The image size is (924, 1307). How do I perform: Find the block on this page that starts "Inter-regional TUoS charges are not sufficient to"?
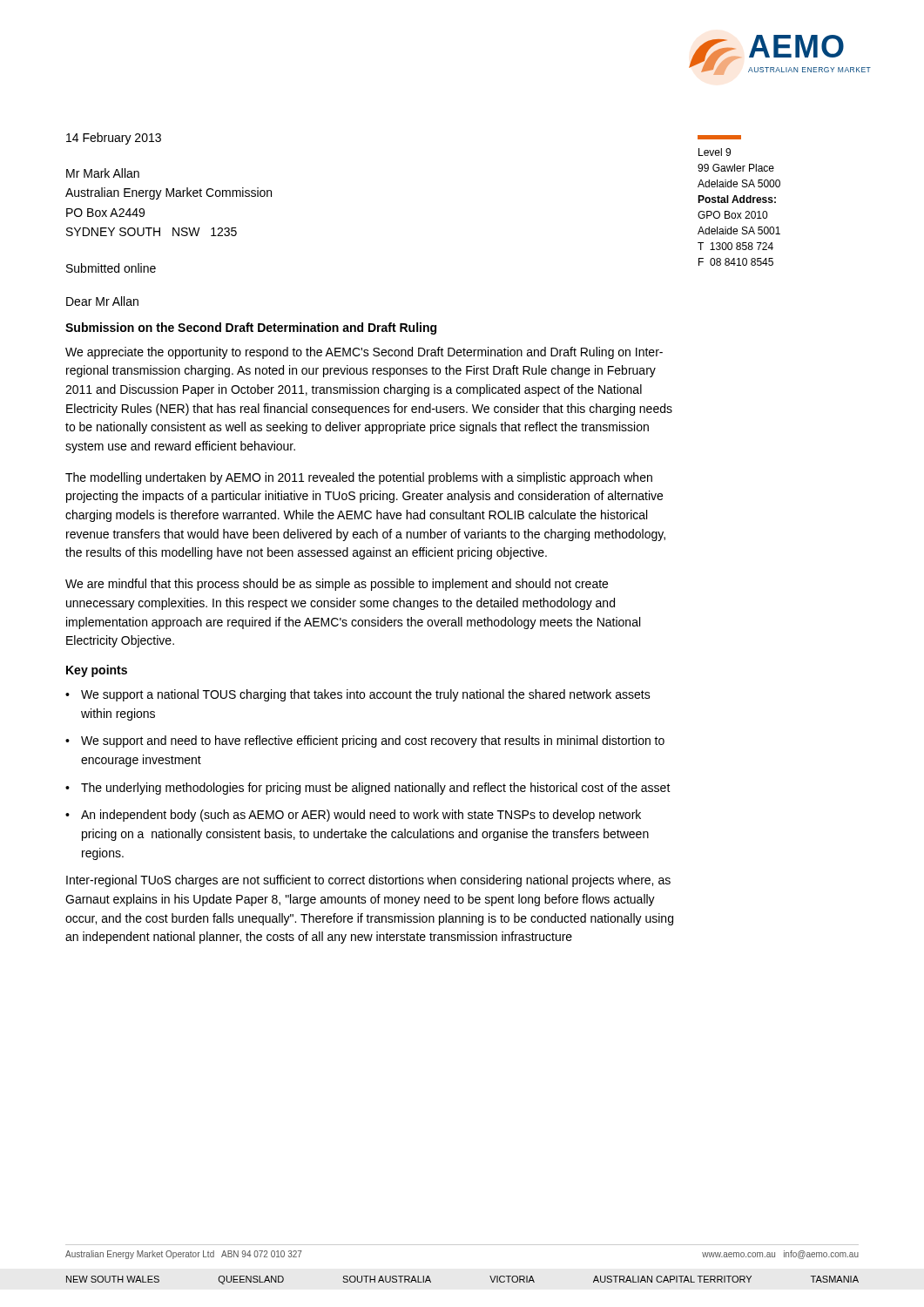[x=370, y=909]
